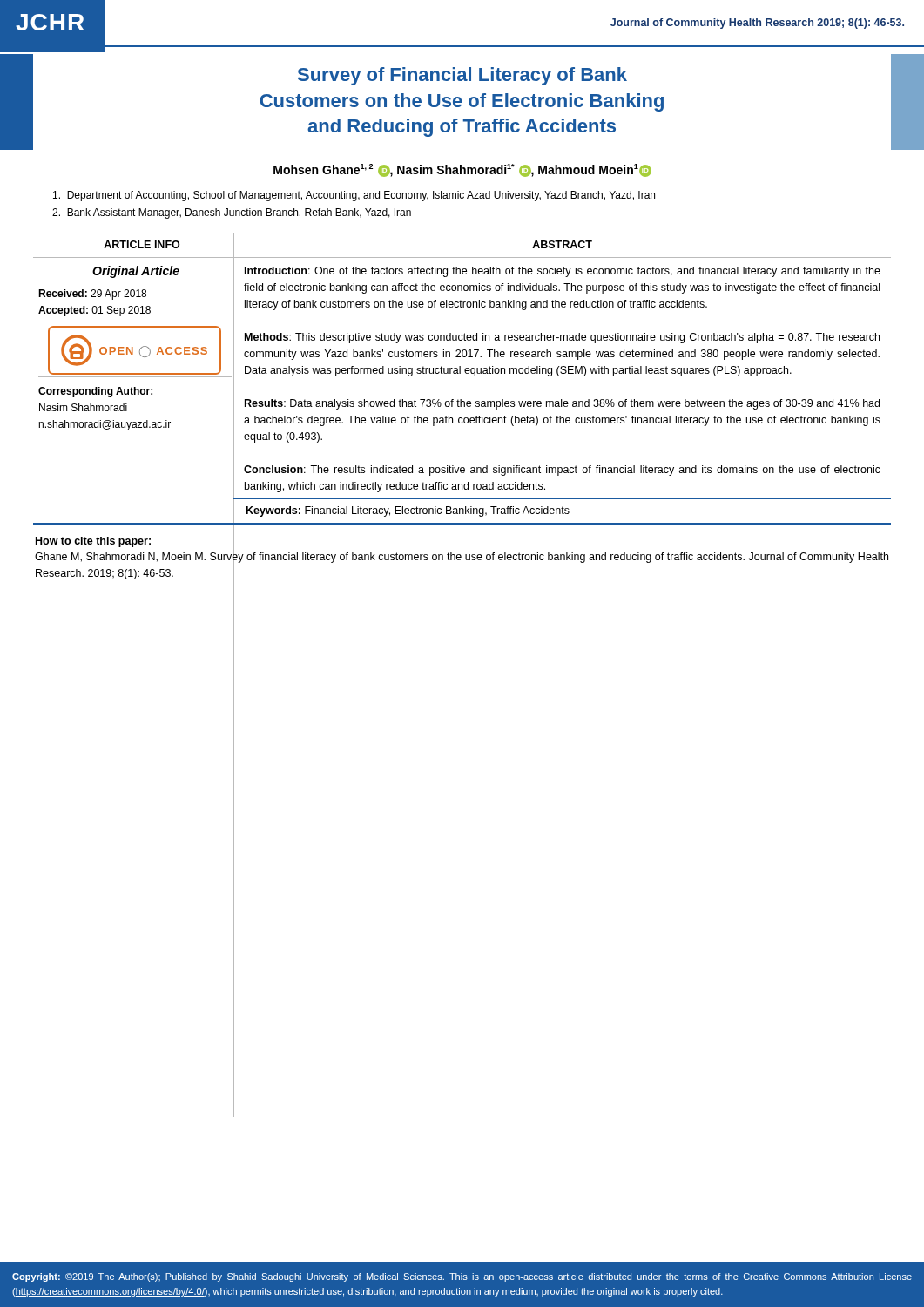
Task: Locate the block starting "ARTICLE INFO"
Action: click(142, 245)
